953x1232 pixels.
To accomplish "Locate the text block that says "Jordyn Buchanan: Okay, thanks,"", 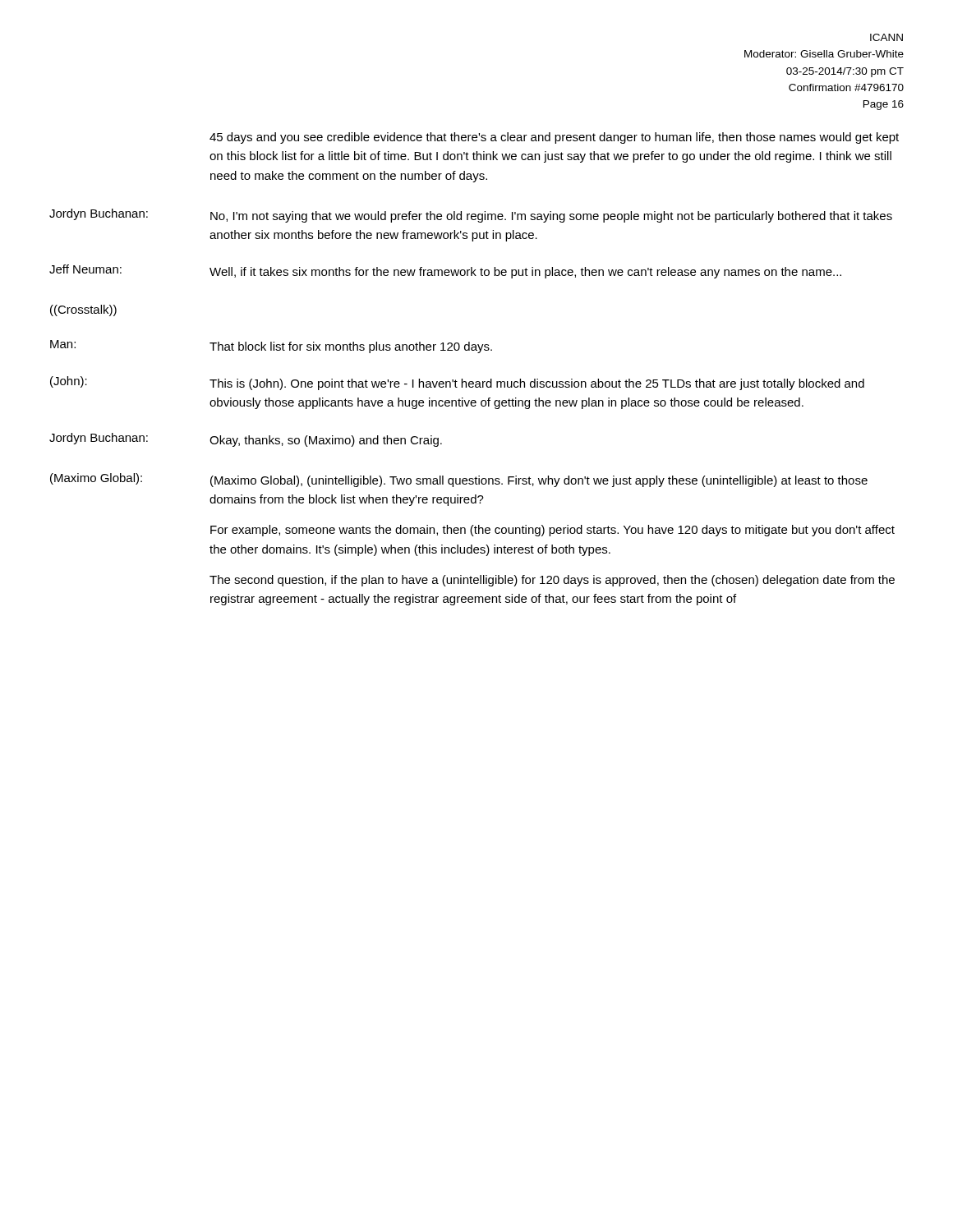I will [x=246, y=440].
